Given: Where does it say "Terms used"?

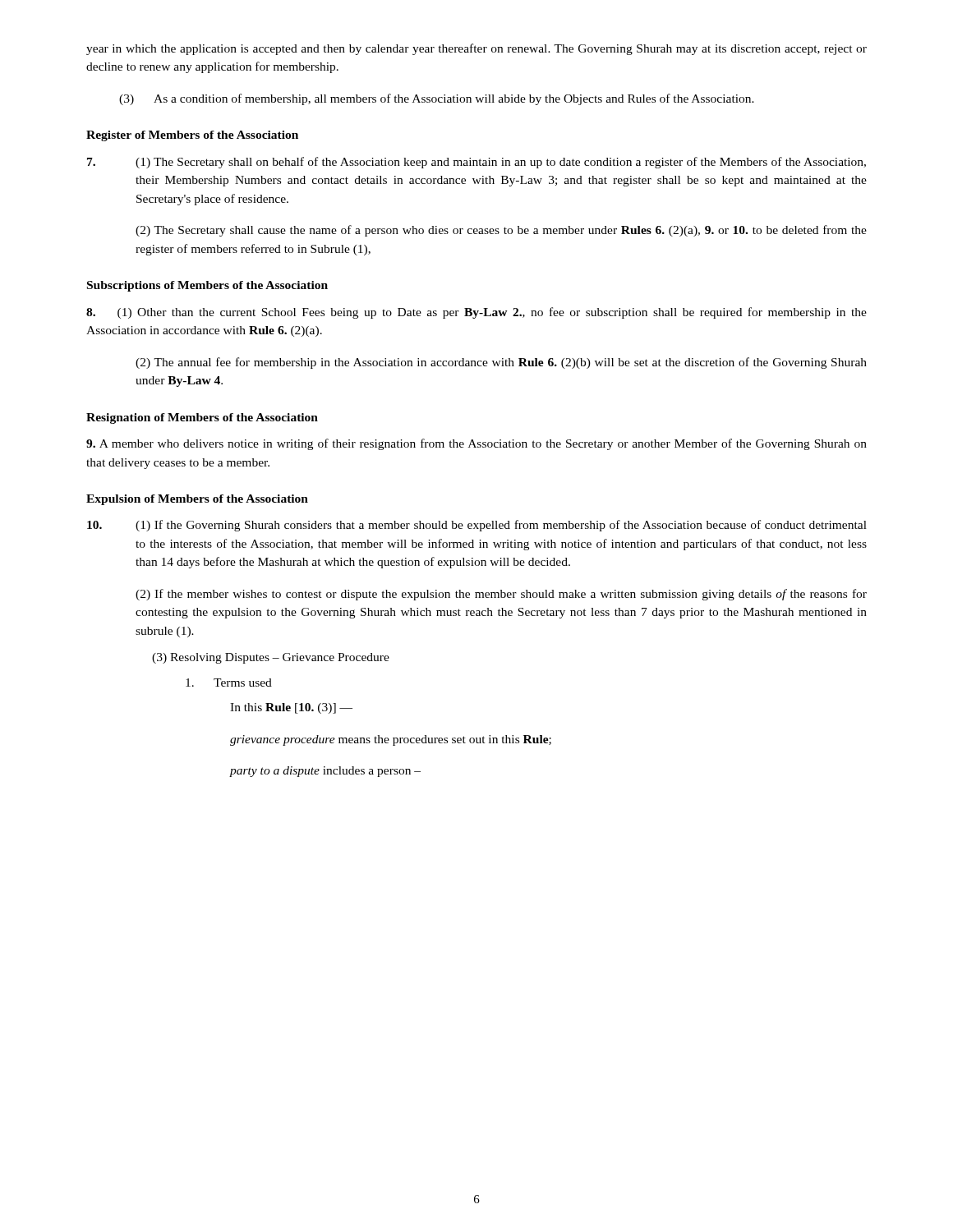Looking at the screenshot, I should (229, 683).
